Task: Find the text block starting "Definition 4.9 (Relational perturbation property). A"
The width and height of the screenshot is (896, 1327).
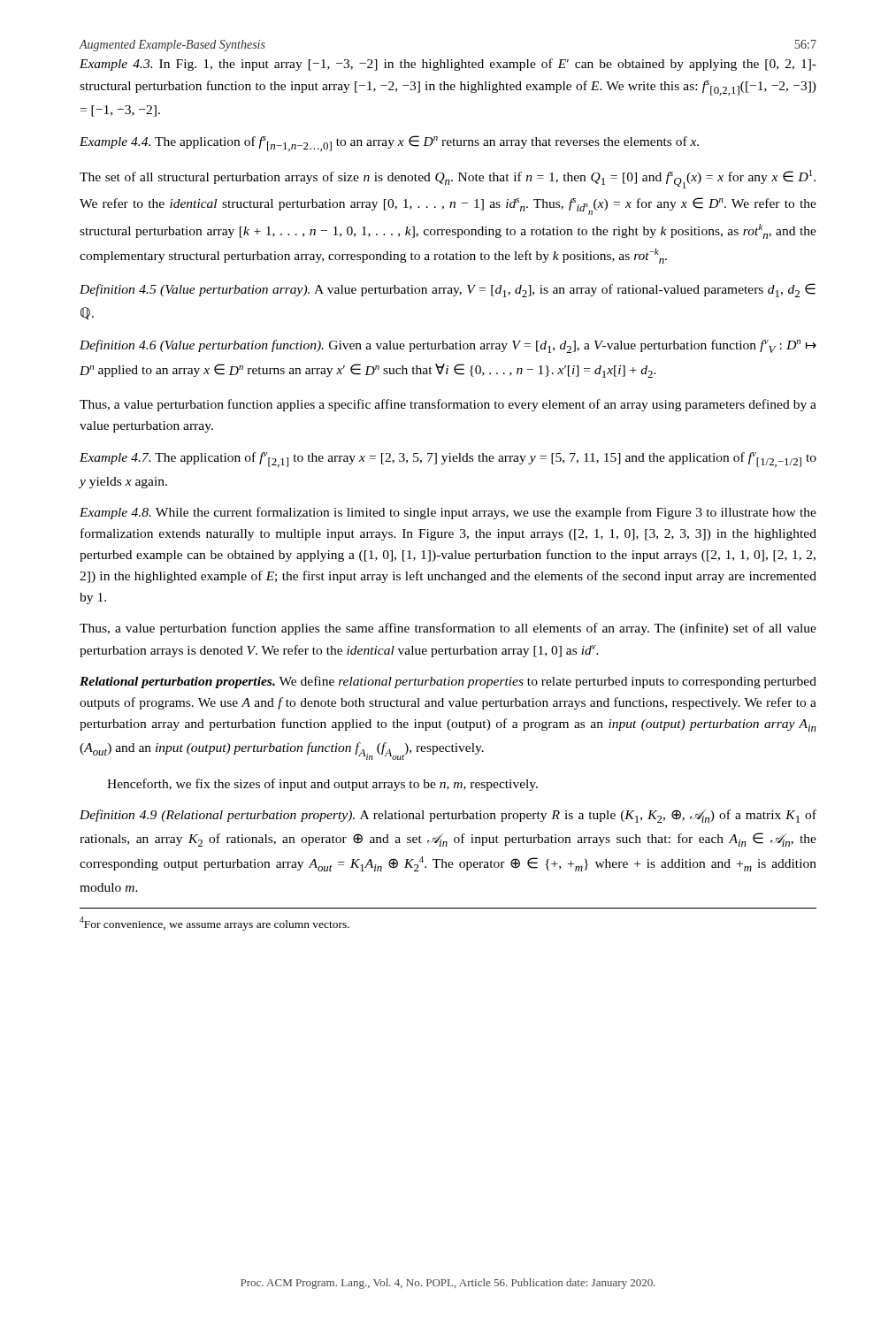Action: tap(448, 851)
